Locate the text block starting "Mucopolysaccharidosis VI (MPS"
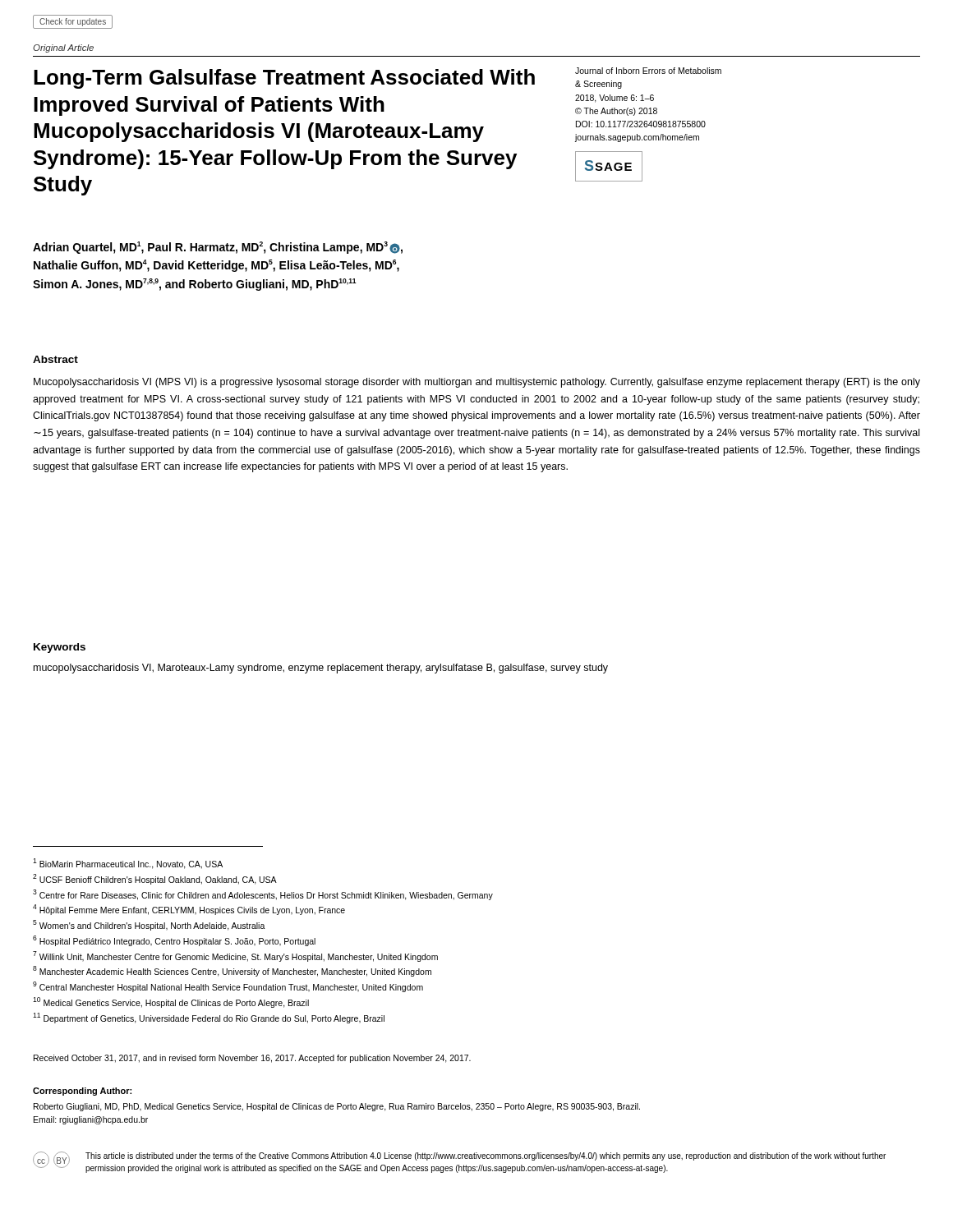This screenshot has width=953, height=1232. pos(476,424)
